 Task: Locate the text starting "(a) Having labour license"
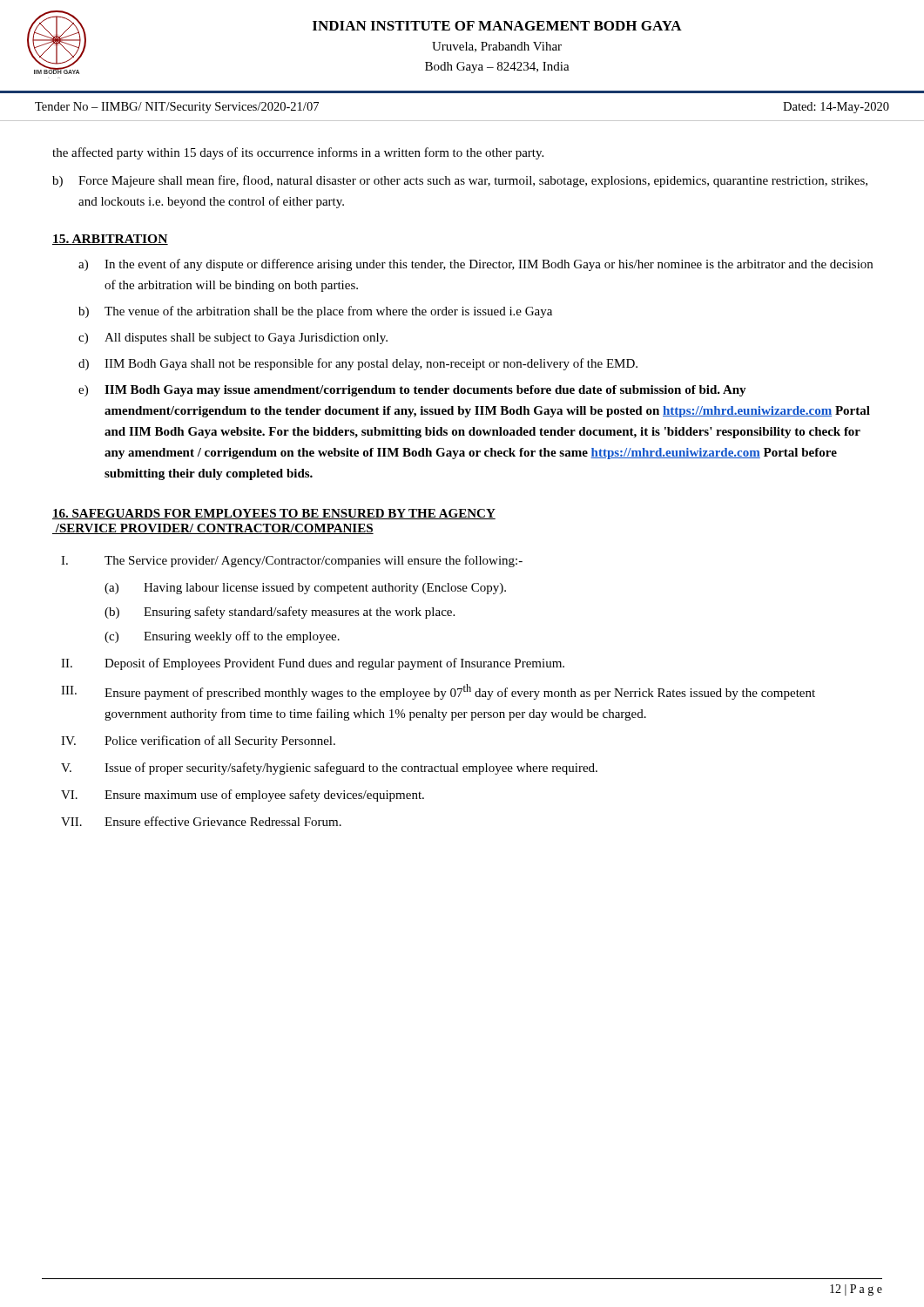pos(492,587)
